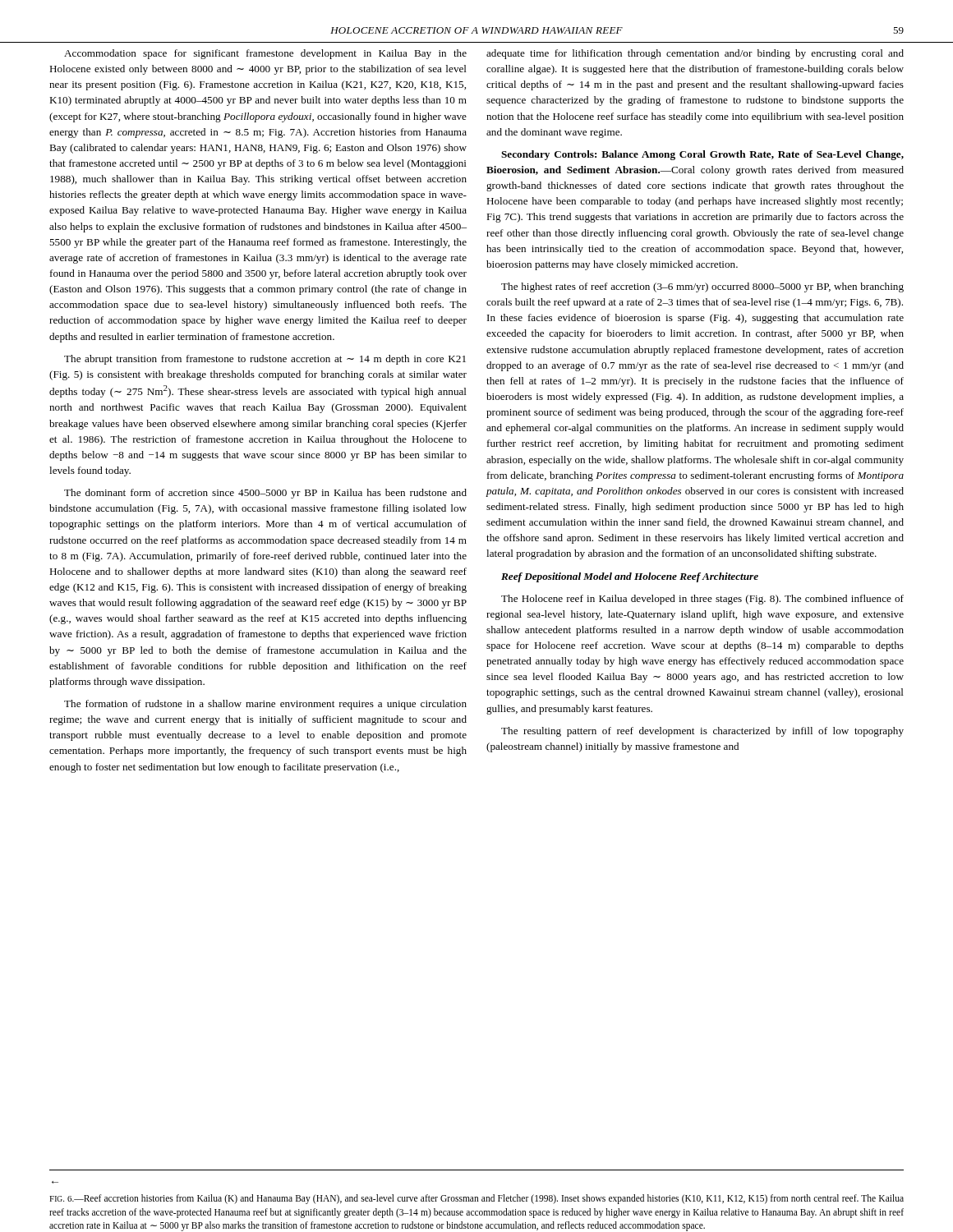Point to the block beginning "The abrupt transition from framestone to rudstone"
Viewport: 953px width, 1232px height.
(258, 414)
